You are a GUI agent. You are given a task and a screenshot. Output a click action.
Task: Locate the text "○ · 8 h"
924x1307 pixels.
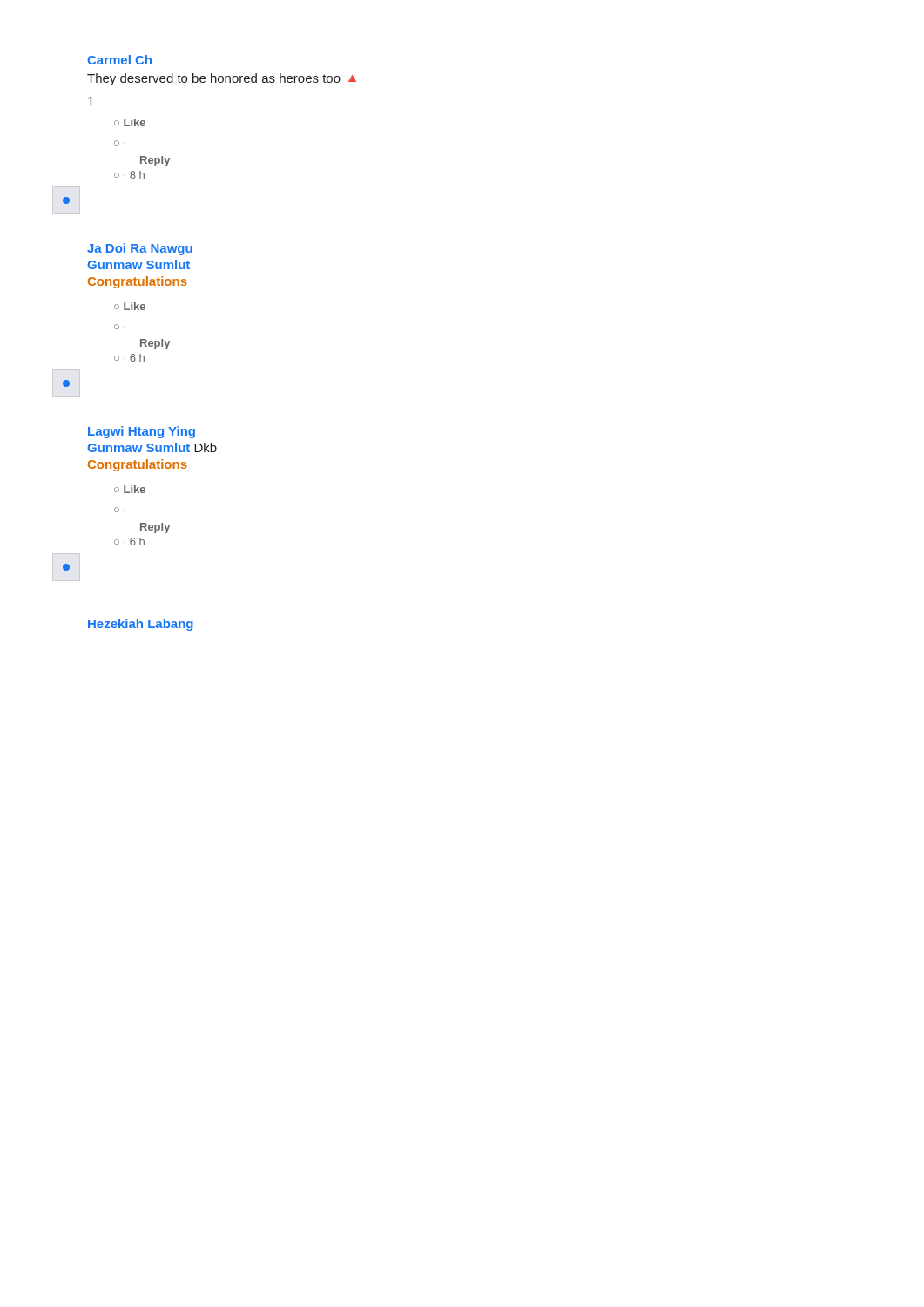coord(129,174)
